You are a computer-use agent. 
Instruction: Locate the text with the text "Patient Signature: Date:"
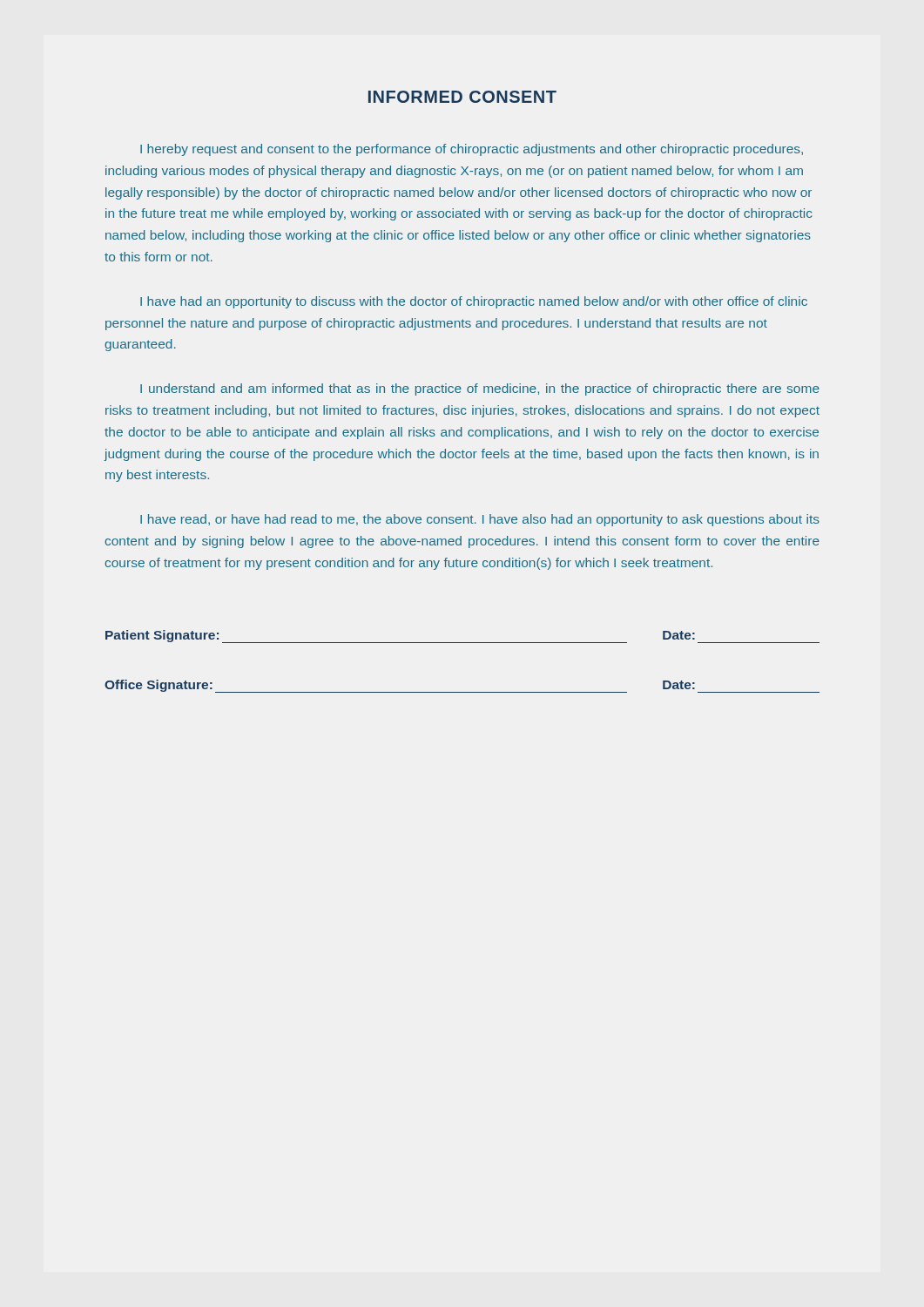point(462,634)
